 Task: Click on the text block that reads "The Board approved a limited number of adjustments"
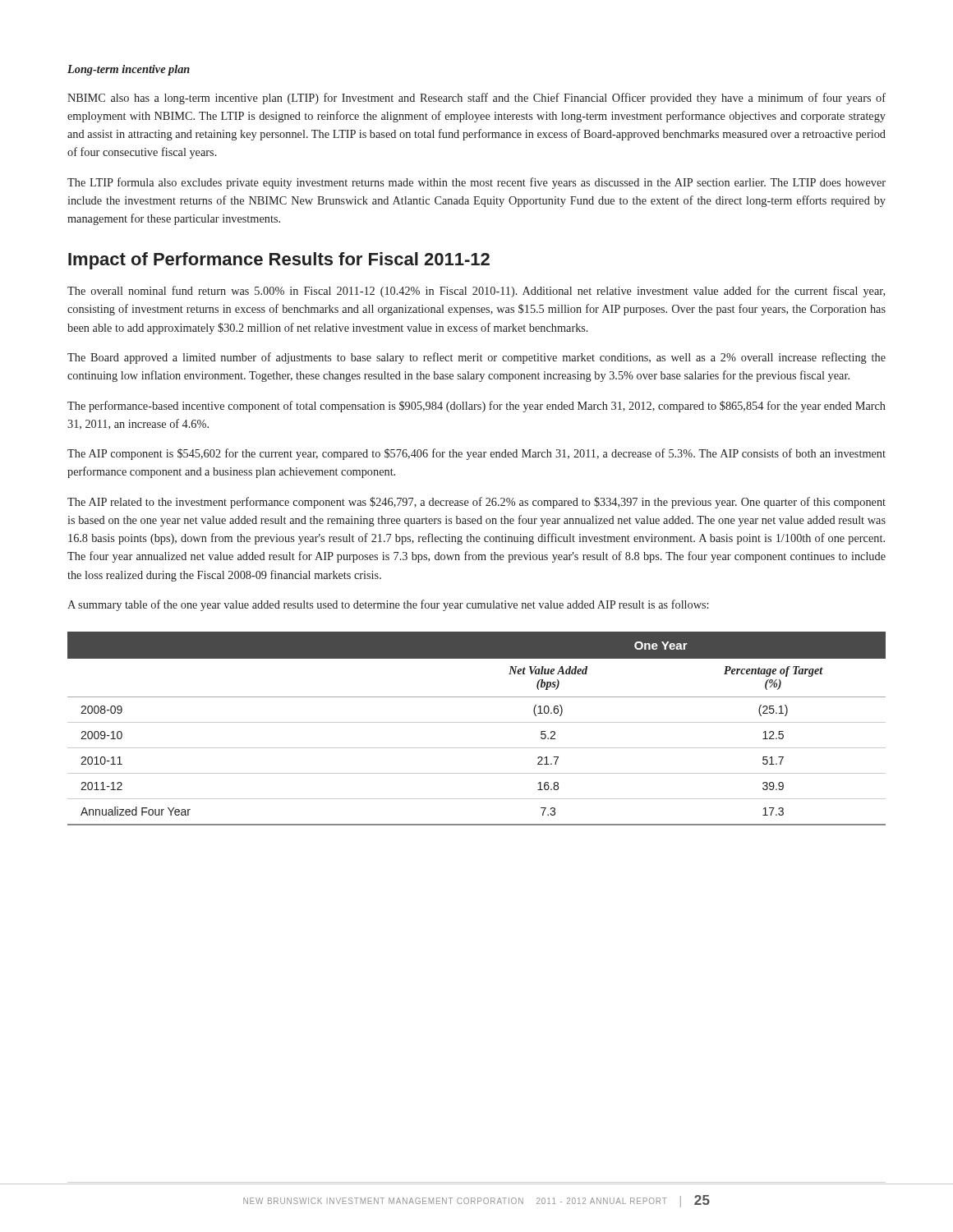pyautogui.click(x=476, y=366)
